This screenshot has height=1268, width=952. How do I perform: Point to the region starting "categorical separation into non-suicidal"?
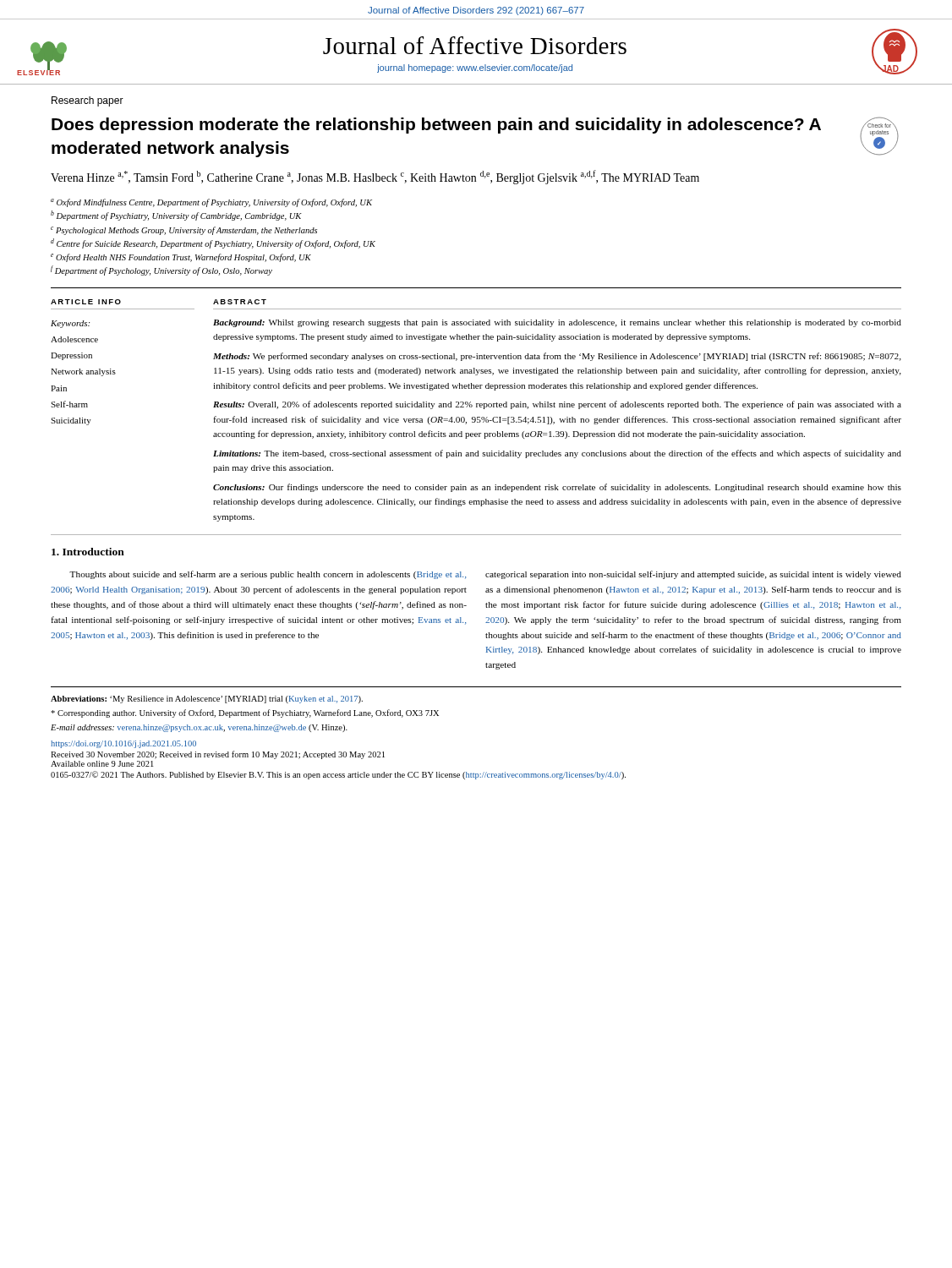click(693, 620)
